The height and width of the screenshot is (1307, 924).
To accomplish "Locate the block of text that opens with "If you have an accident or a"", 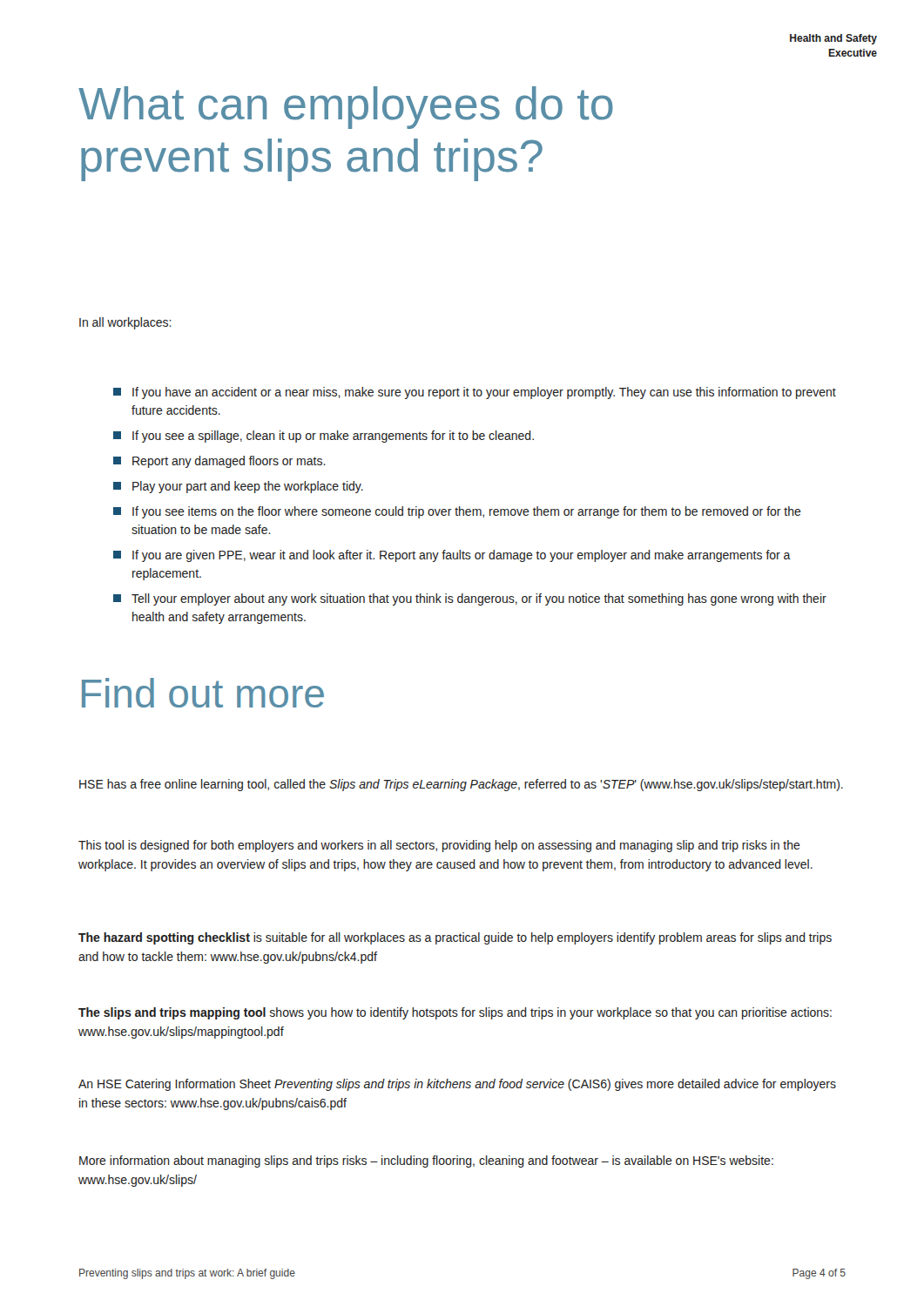I will pyautogui.click(x=479, y=402).
